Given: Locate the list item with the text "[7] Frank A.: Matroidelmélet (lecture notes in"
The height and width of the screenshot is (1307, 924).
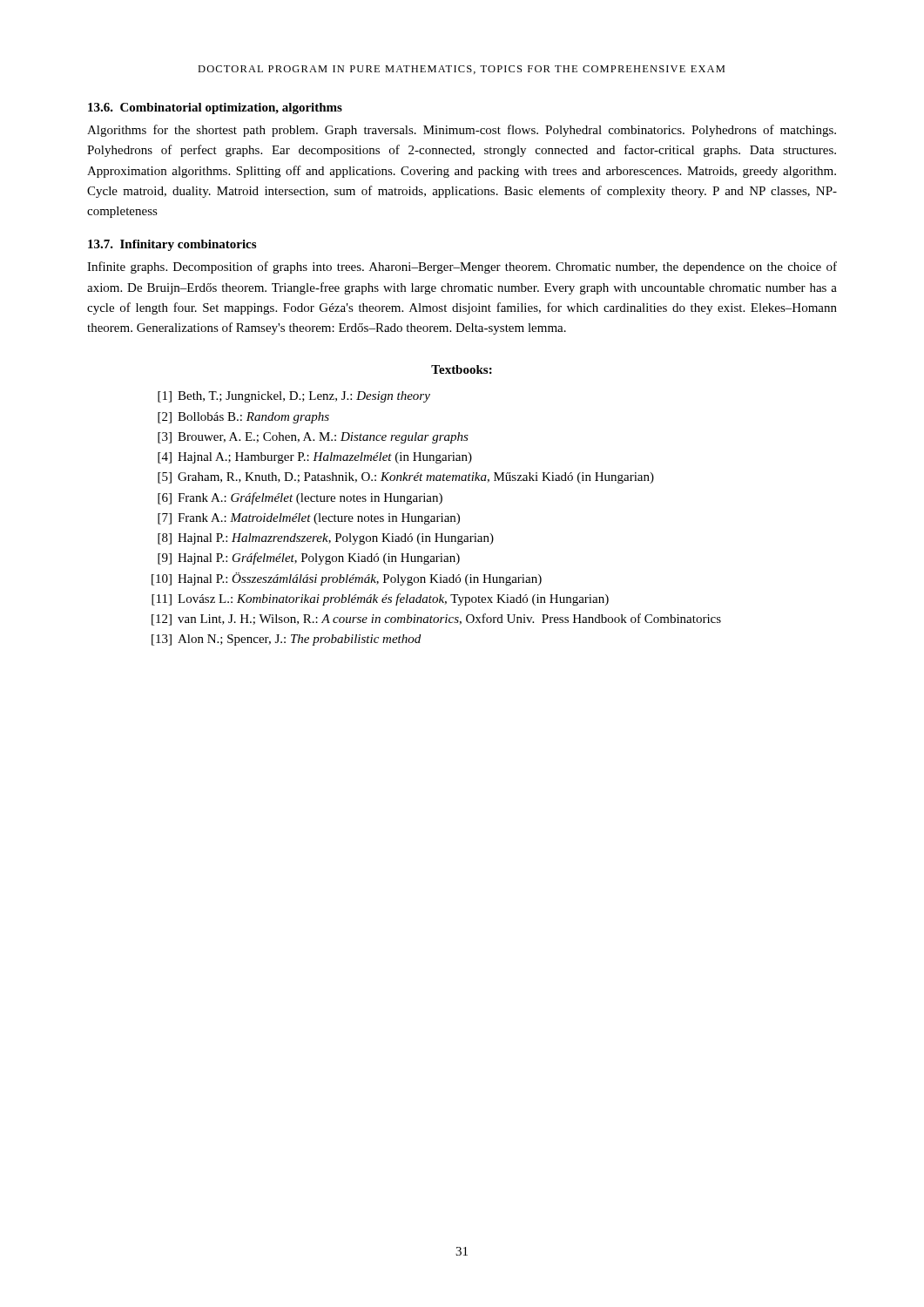Looking at the screenshot, I should [300, 518].
